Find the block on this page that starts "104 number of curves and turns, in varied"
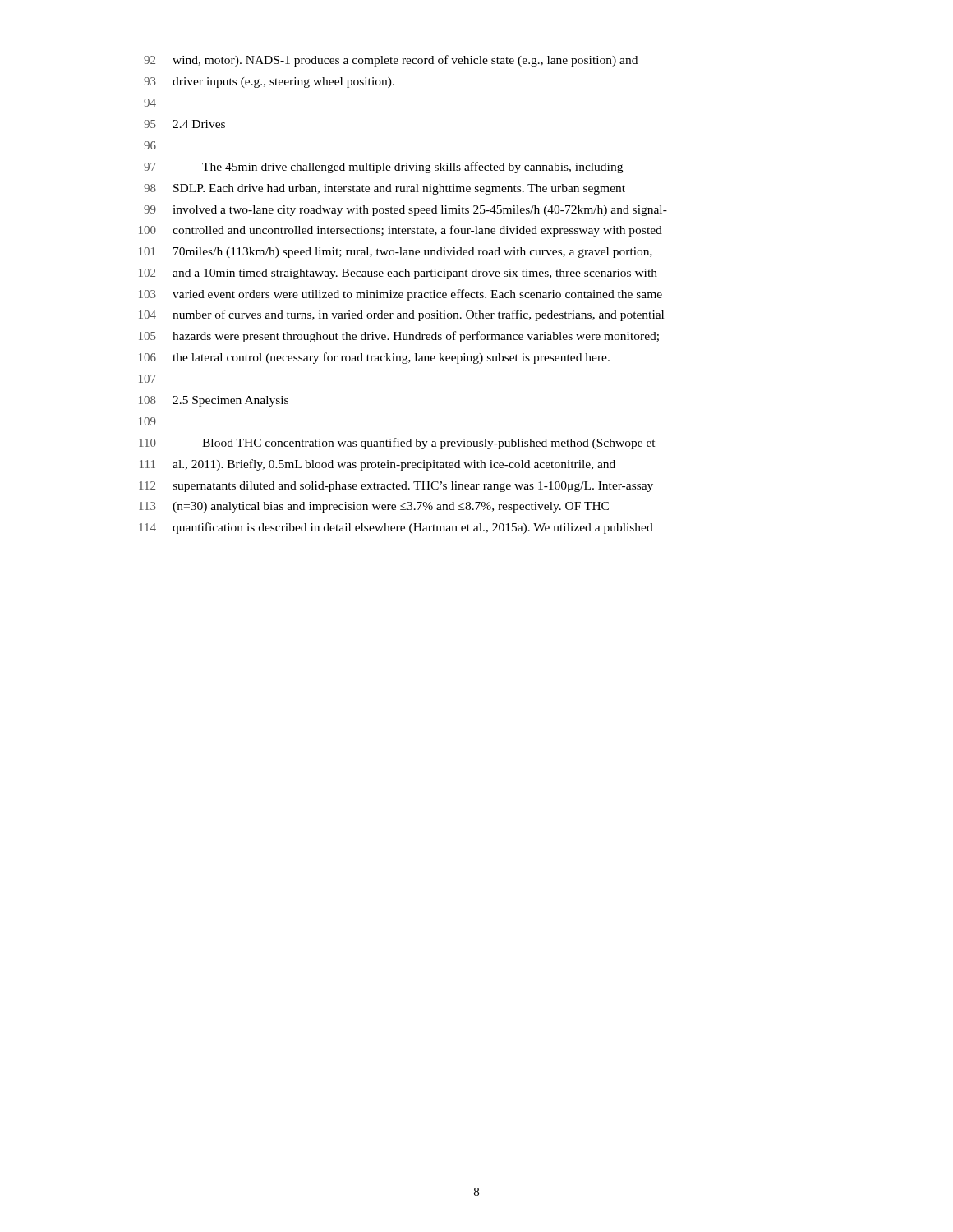The height and width of the screenshot is (1232, 953). coord(464,315)
